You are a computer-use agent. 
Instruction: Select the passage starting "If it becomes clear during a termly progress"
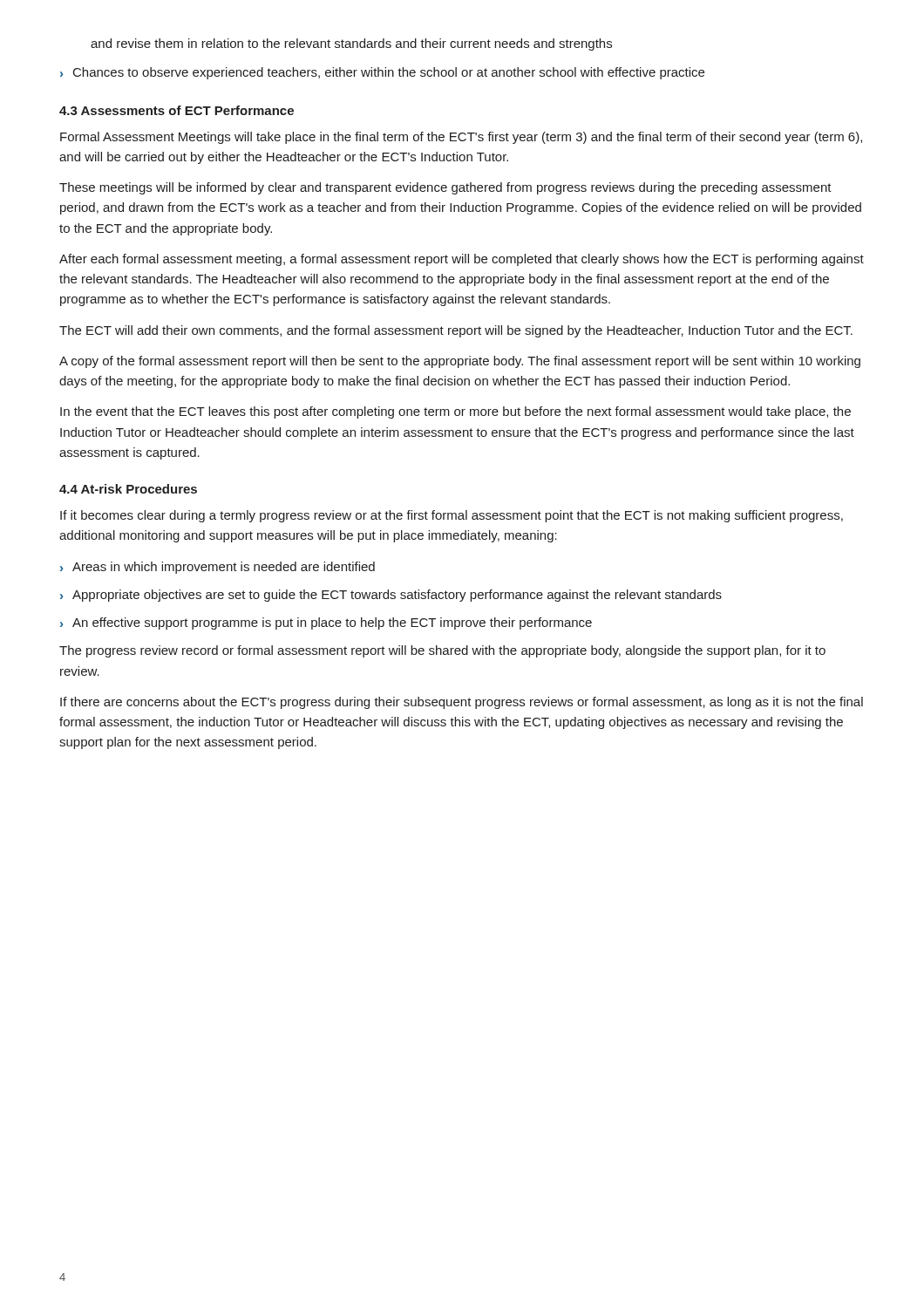tap(451, 525)
